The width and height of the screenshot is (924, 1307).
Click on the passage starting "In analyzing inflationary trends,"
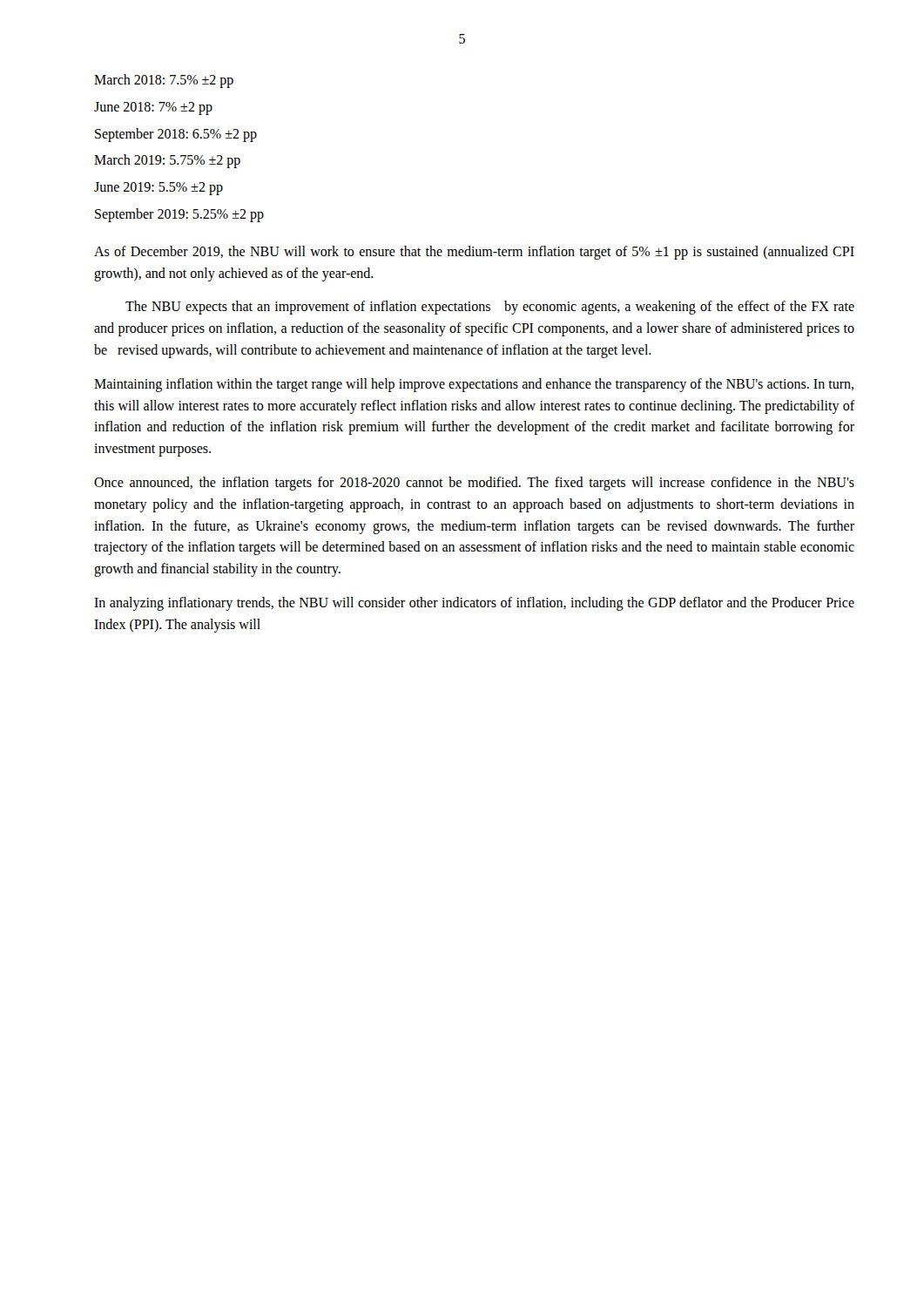click(x=474, y=613)
